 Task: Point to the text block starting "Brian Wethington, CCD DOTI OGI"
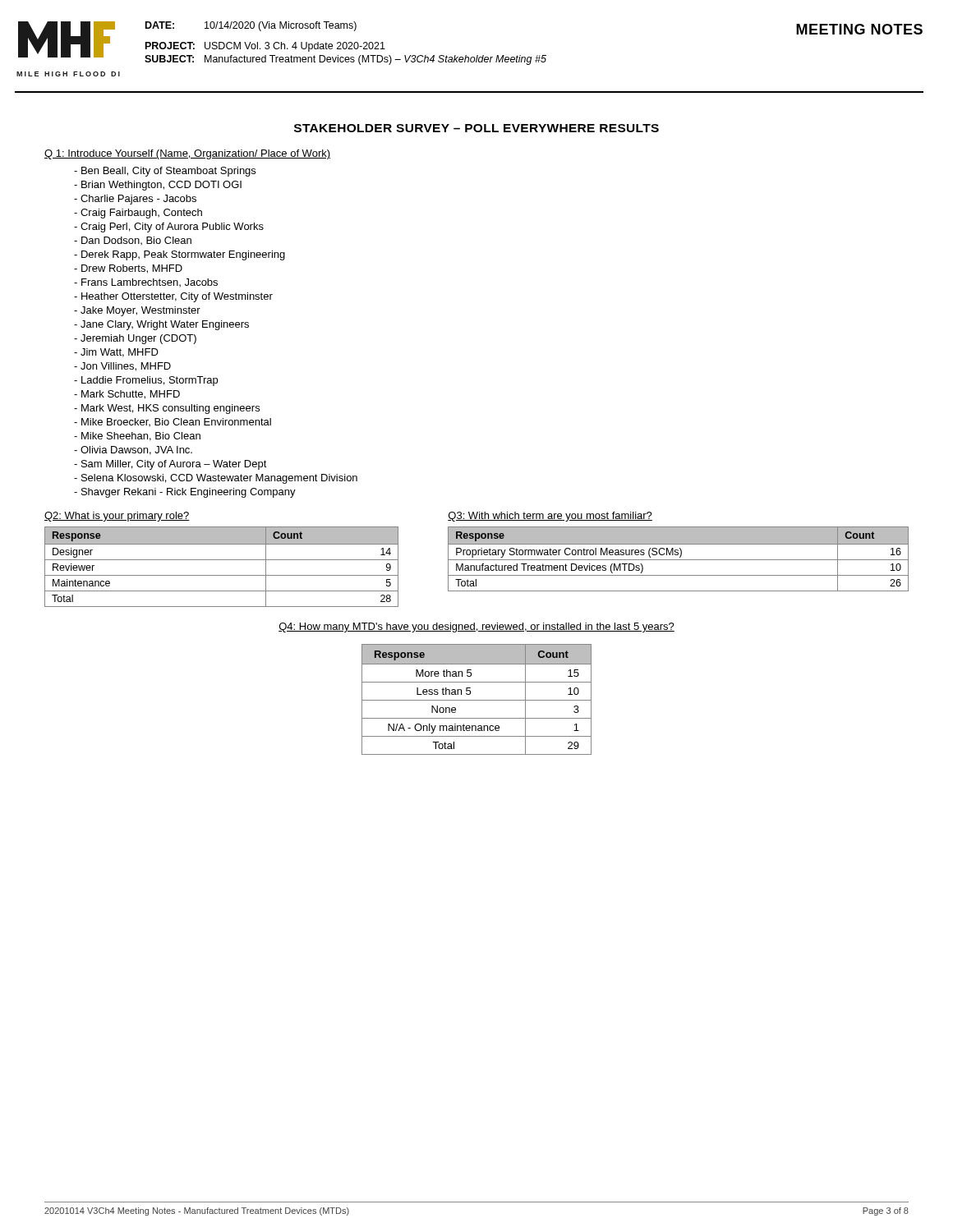(x=161, y=184)
